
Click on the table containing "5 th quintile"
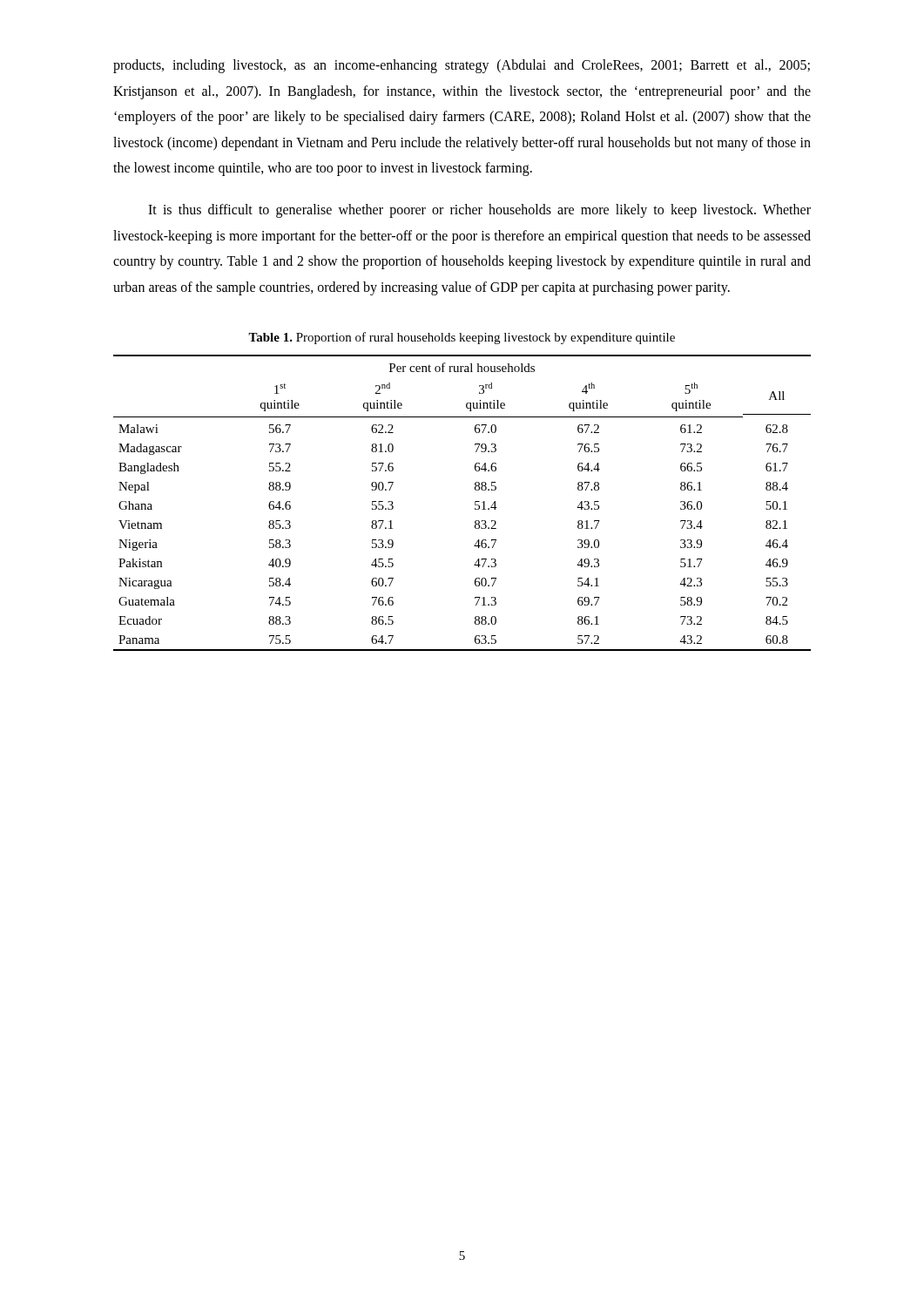pyautogui.click(x=462, y=503)
